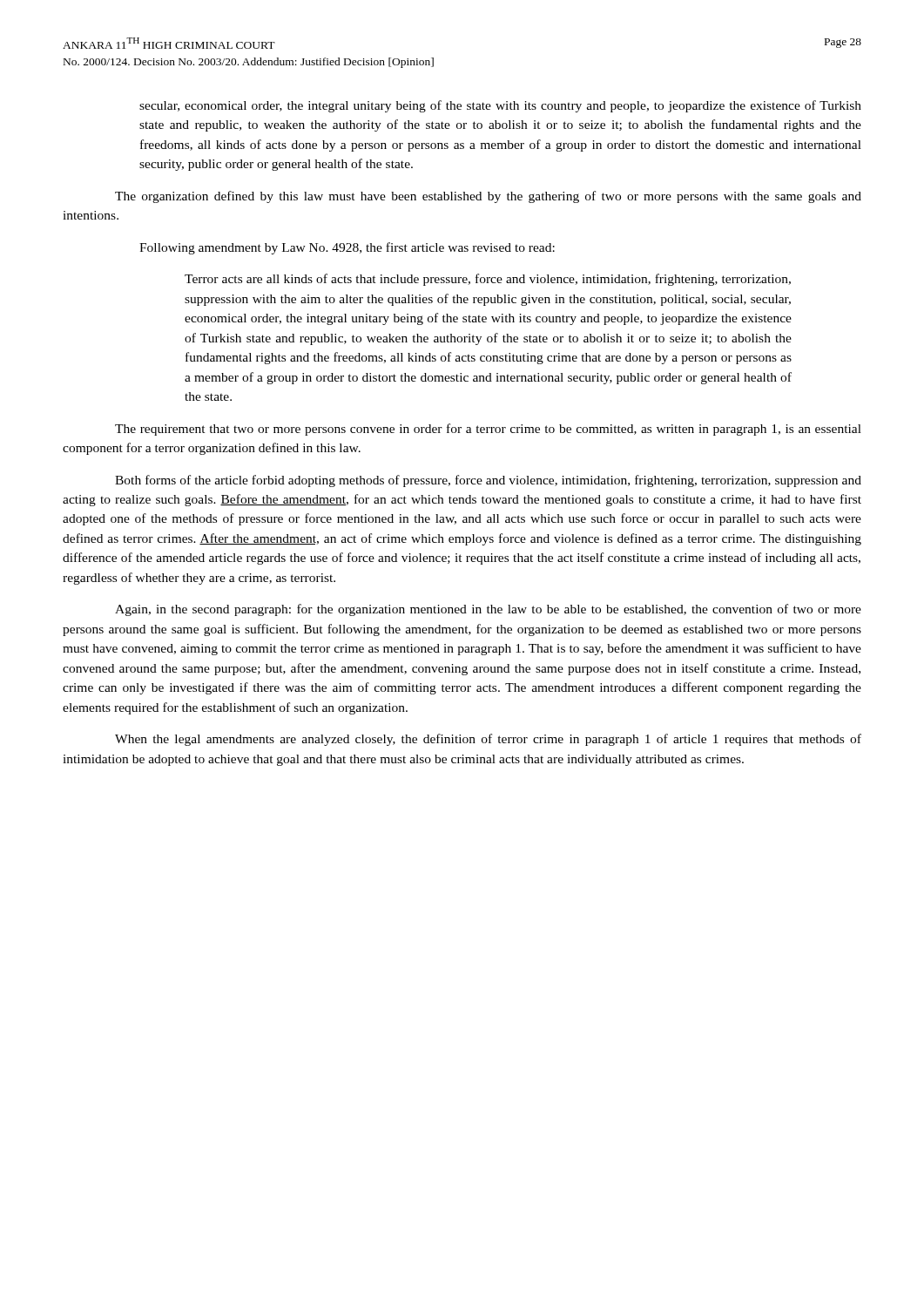The height and width of the screenshot is (1307, 924).
Task: Select the text block that reads "secular, economical order, the"
Action: 500,134
